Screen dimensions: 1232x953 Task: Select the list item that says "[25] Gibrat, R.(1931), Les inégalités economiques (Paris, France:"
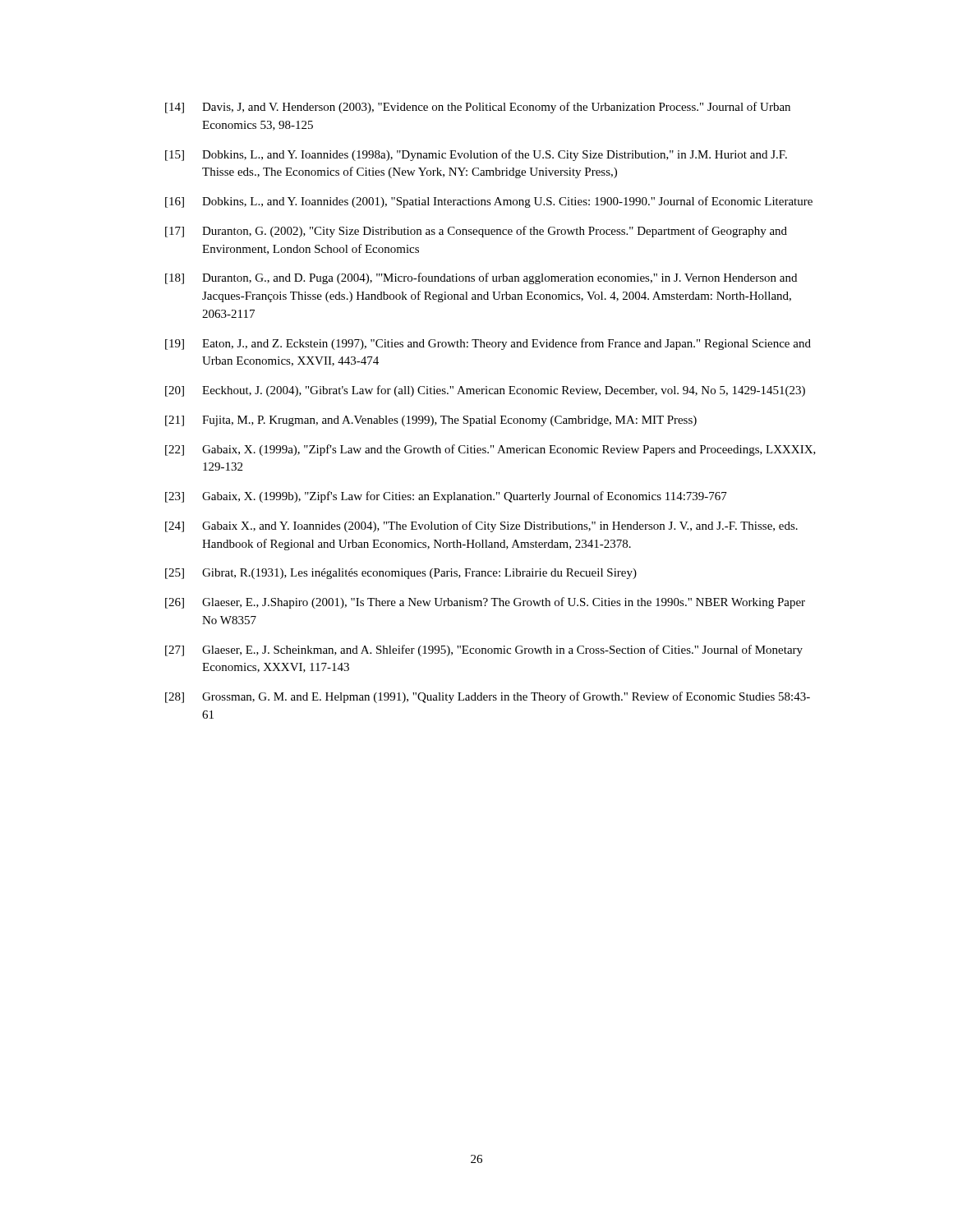pos(493,573)
